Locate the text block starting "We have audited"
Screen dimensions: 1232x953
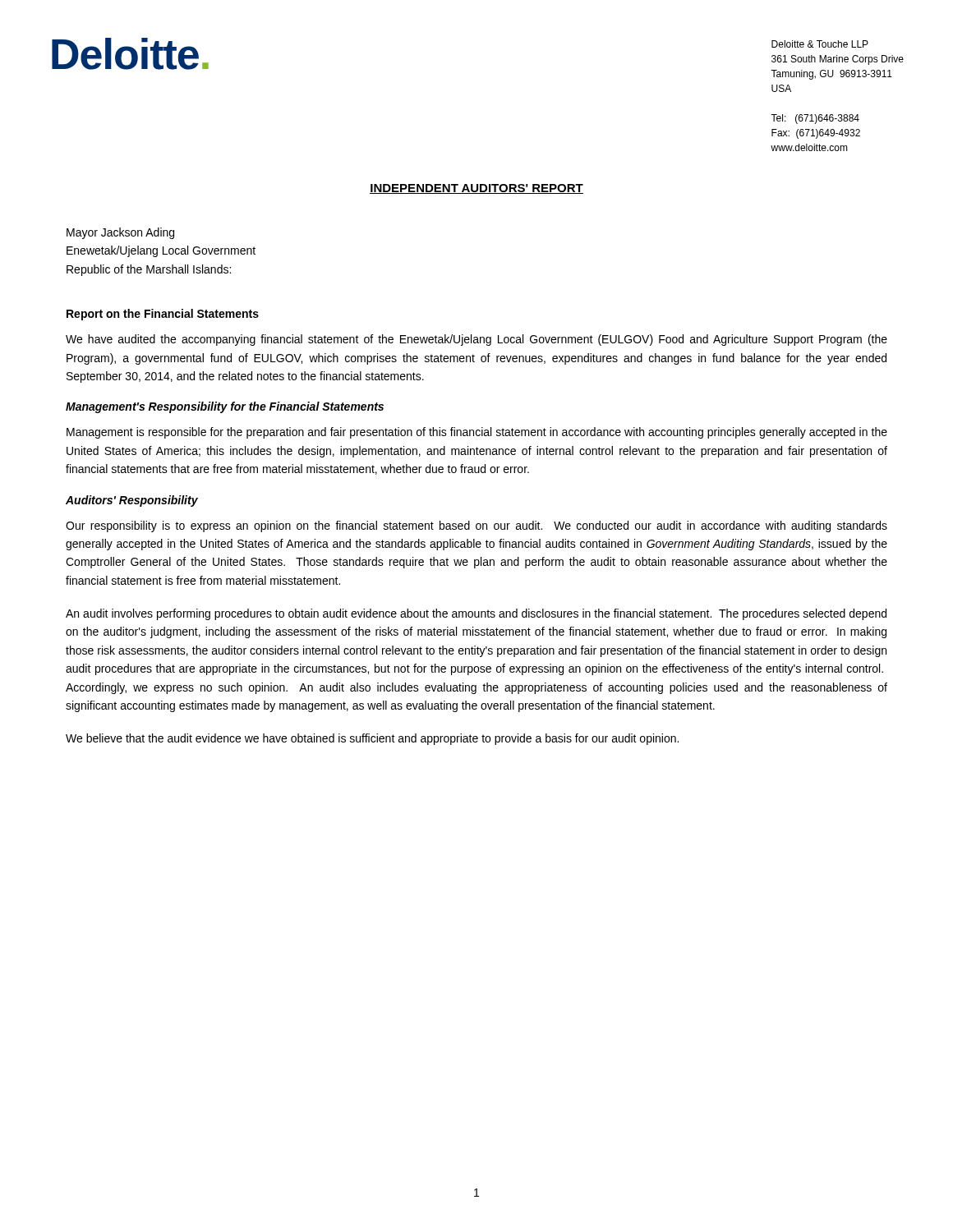click(x=476, y=358)
